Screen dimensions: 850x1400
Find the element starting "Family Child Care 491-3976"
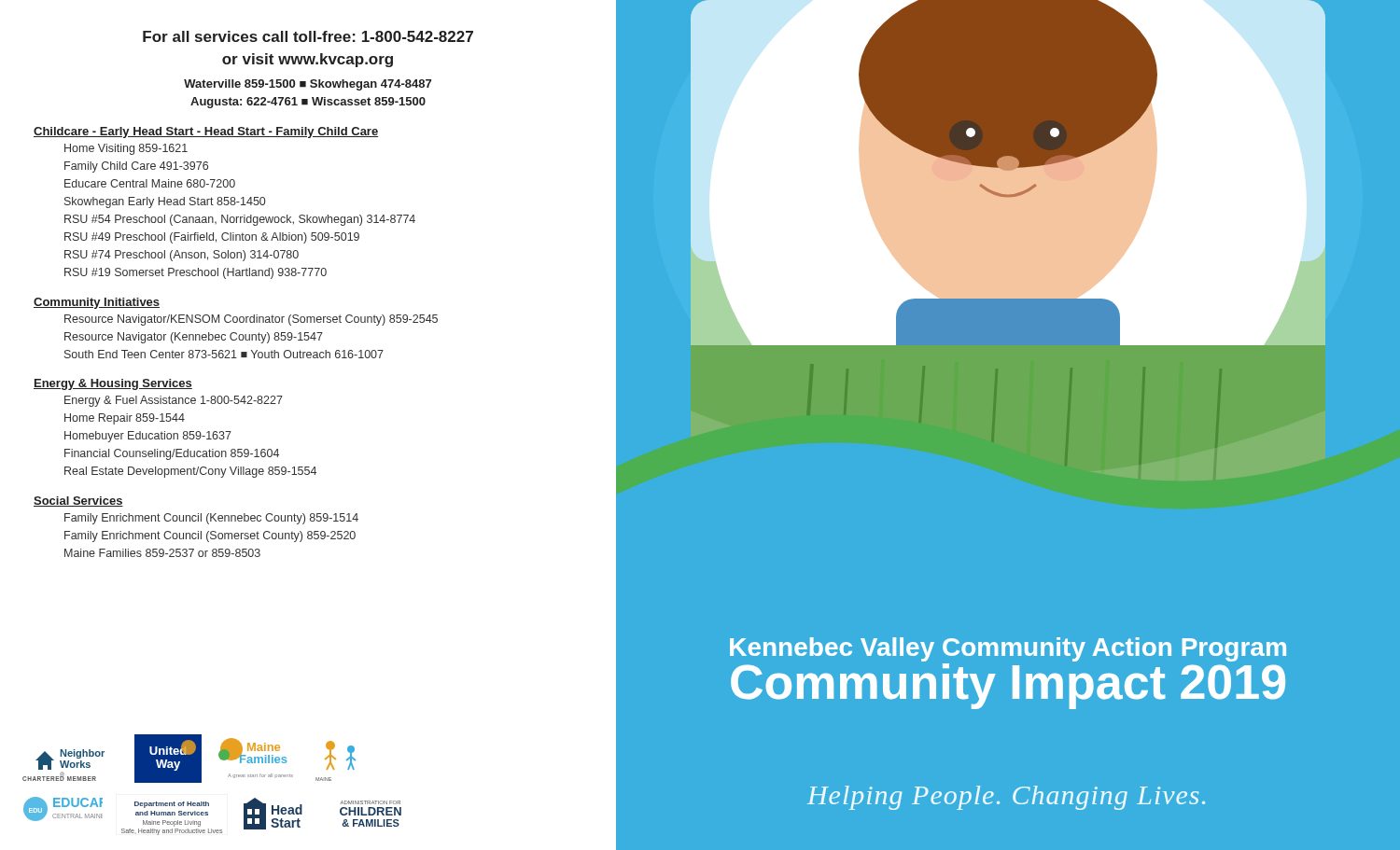pos(136,166)
